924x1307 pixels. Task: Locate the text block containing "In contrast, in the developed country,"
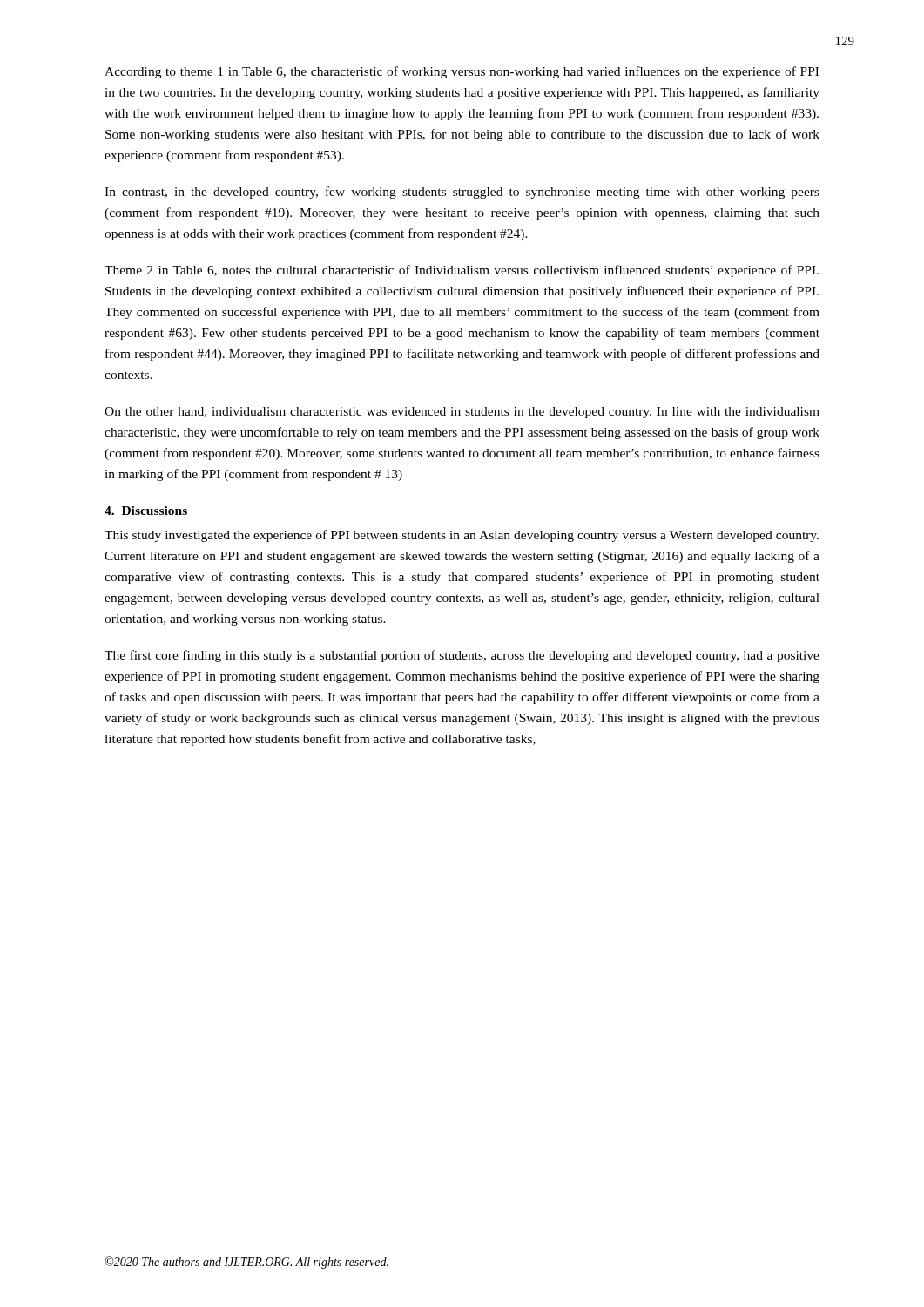pos(462,212)
